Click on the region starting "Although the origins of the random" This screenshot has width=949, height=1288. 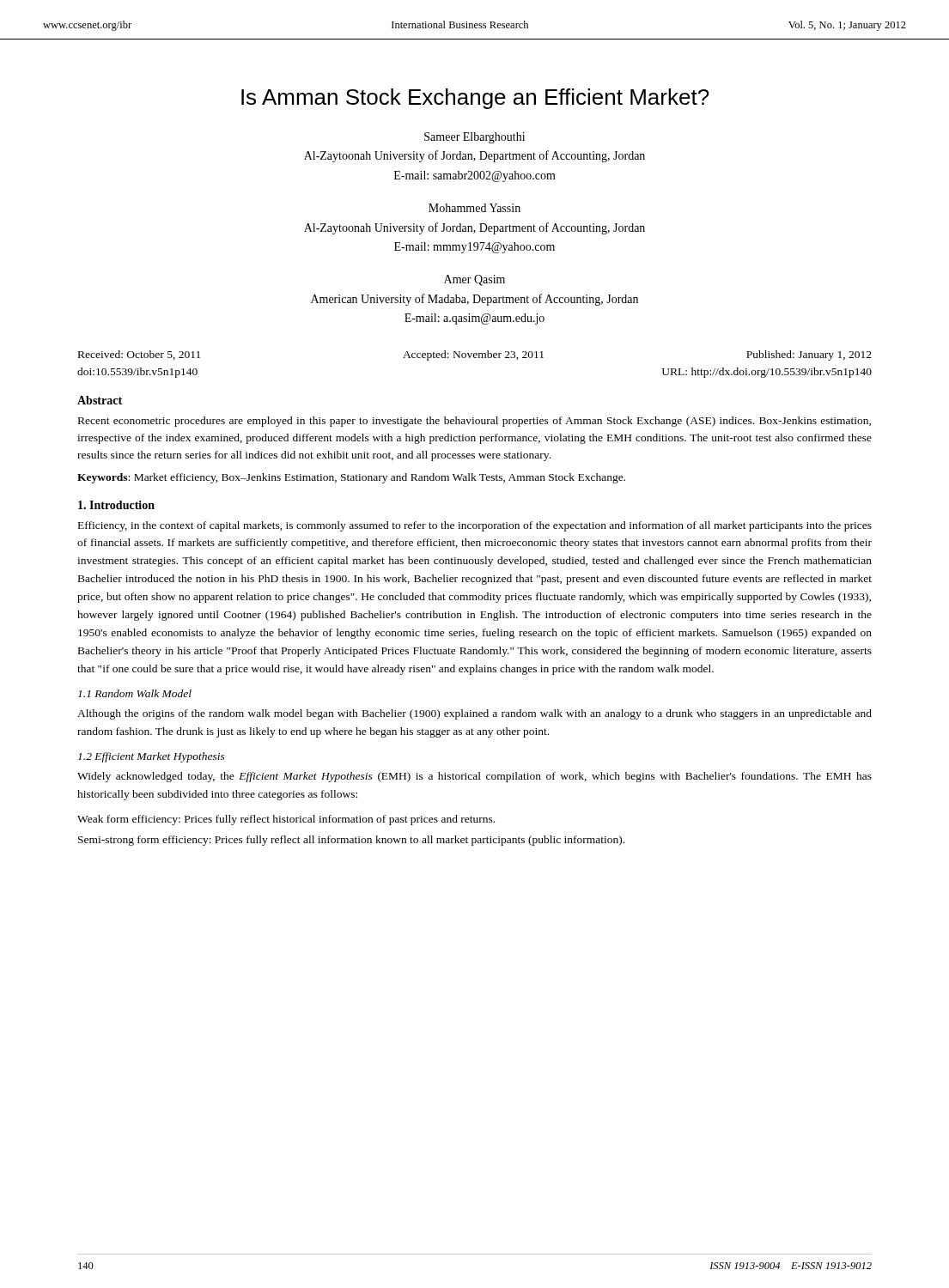click(474, 722)
